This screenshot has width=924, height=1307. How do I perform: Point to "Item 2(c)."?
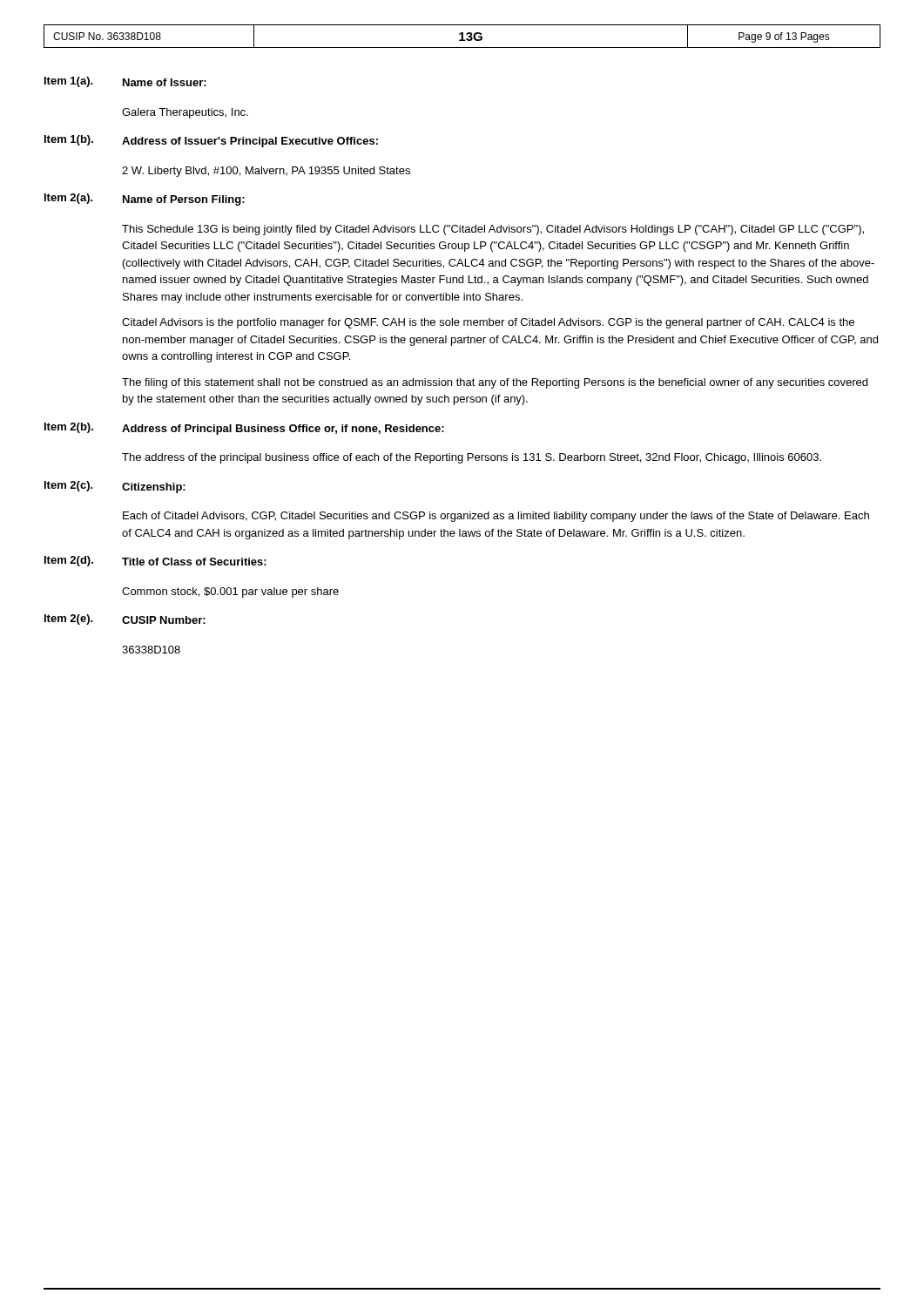[68, 485]
